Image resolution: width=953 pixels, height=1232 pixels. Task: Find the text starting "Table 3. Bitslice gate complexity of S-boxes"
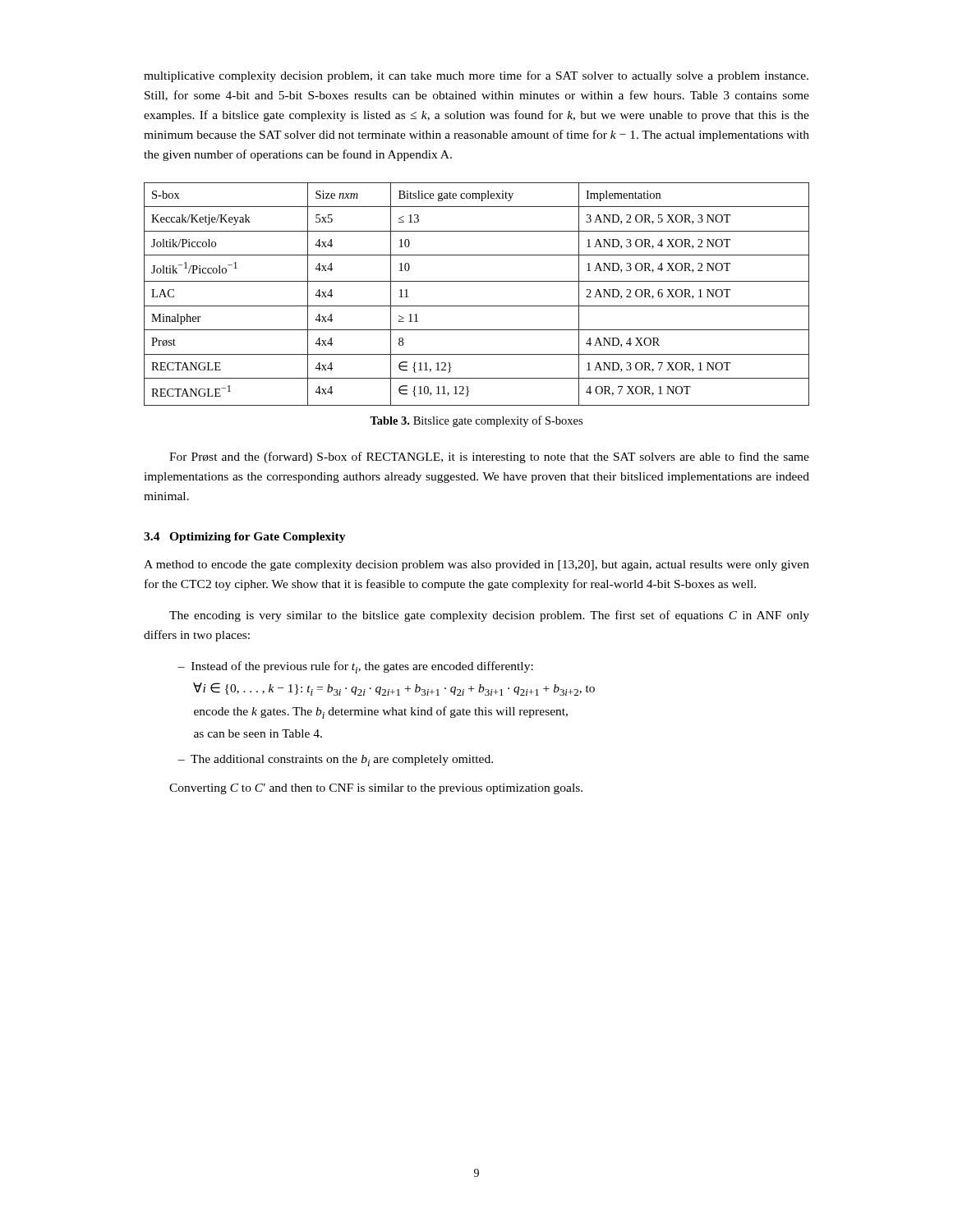[476, 420]
